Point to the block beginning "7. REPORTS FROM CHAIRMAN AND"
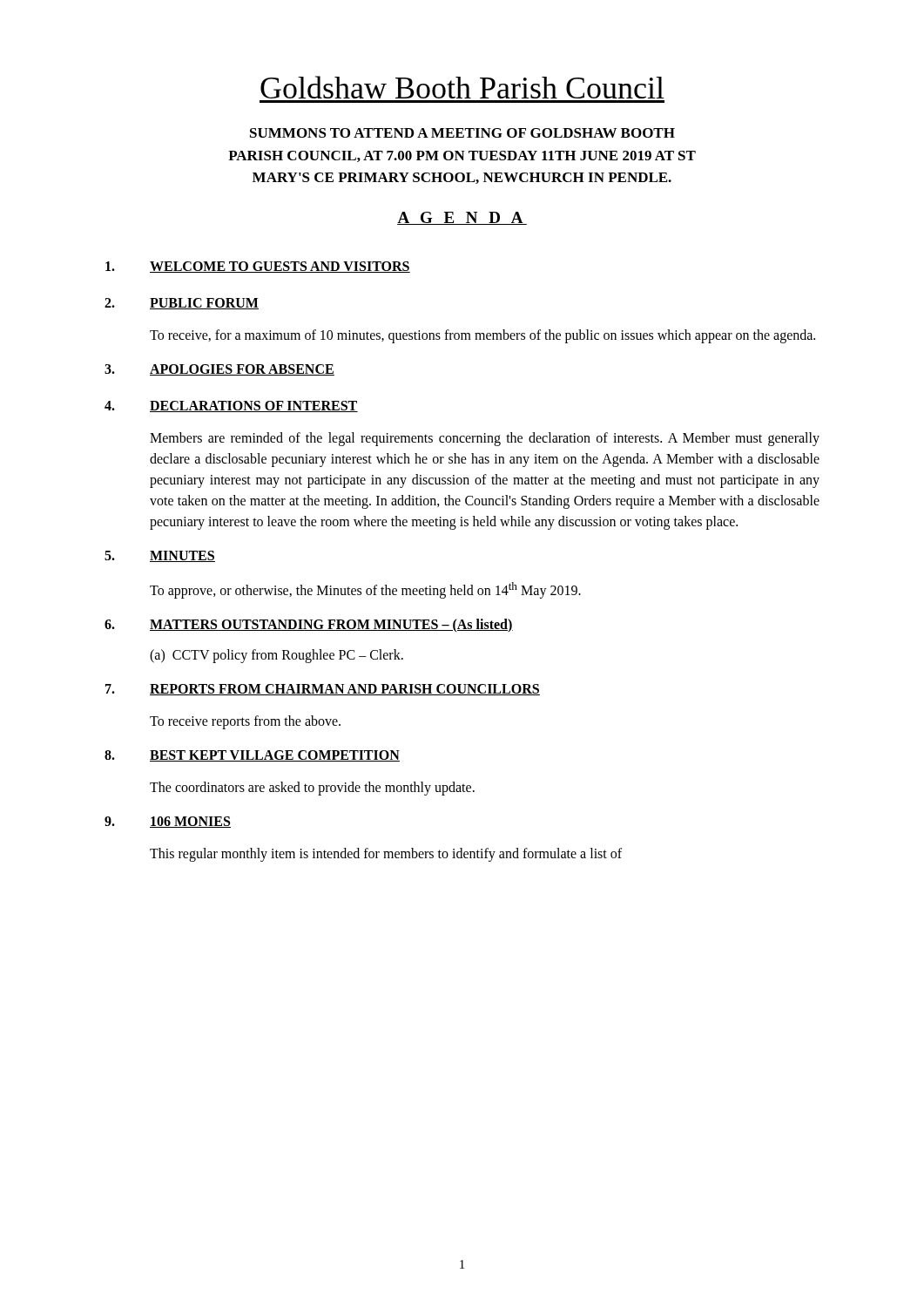Viewport: 924px width, 1307px height. pyautogui.click(x=462, y=706)
